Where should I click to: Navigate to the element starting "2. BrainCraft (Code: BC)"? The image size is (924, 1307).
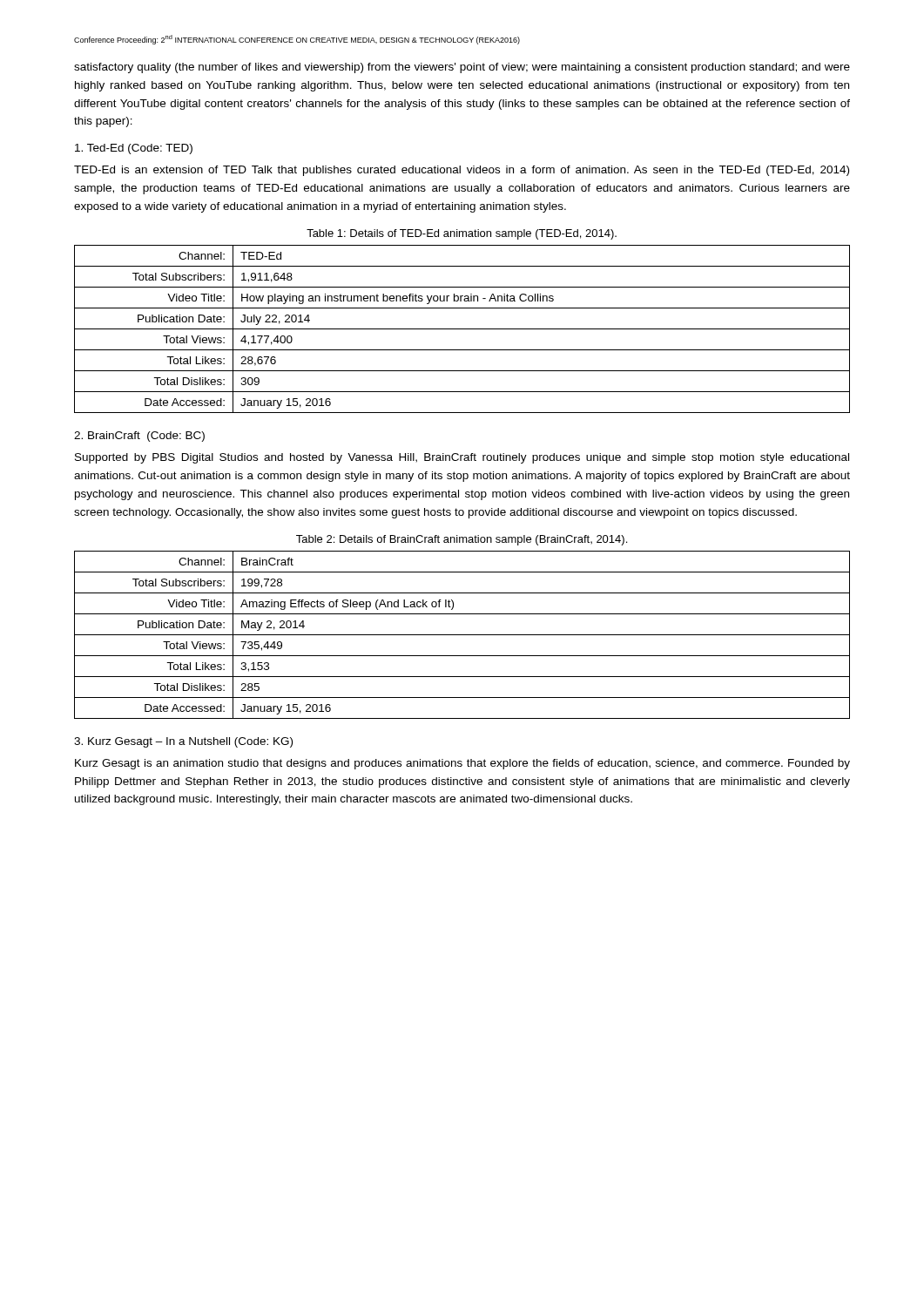(140, 435)
